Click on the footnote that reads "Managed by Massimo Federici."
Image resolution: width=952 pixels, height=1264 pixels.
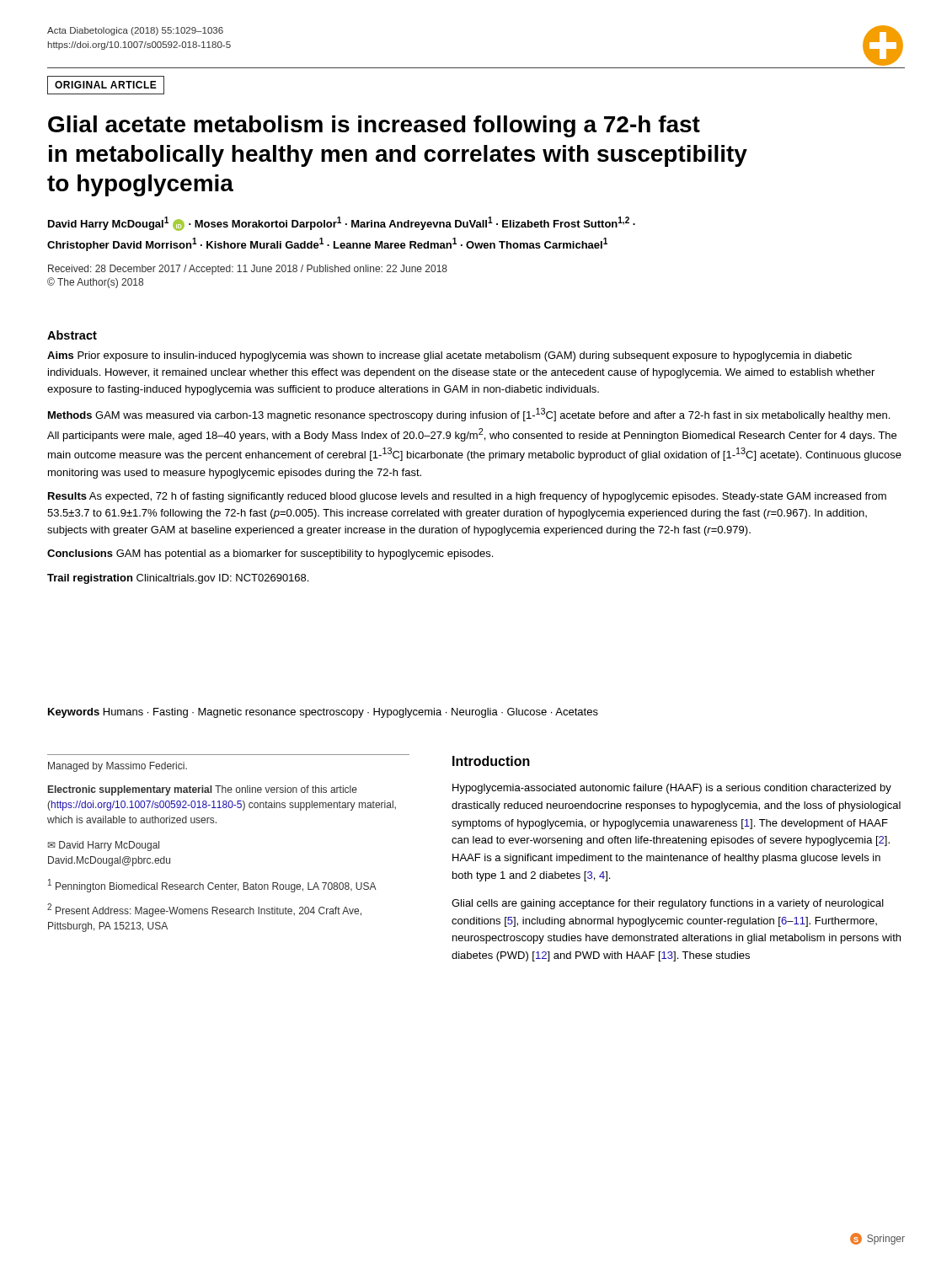pyautogui.click(x=117, y=766)
